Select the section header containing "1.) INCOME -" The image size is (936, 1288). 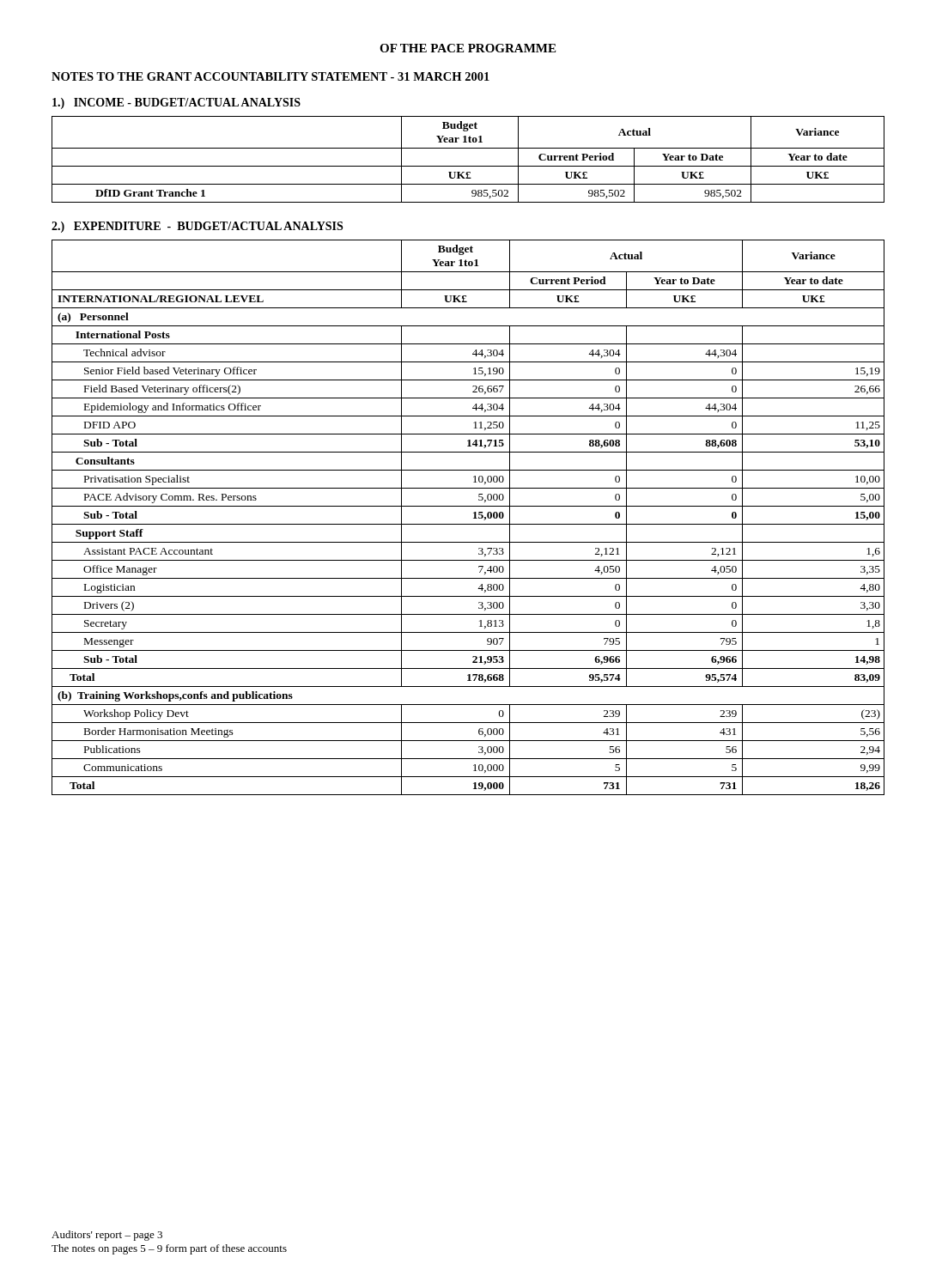click(x=176, y=103)
